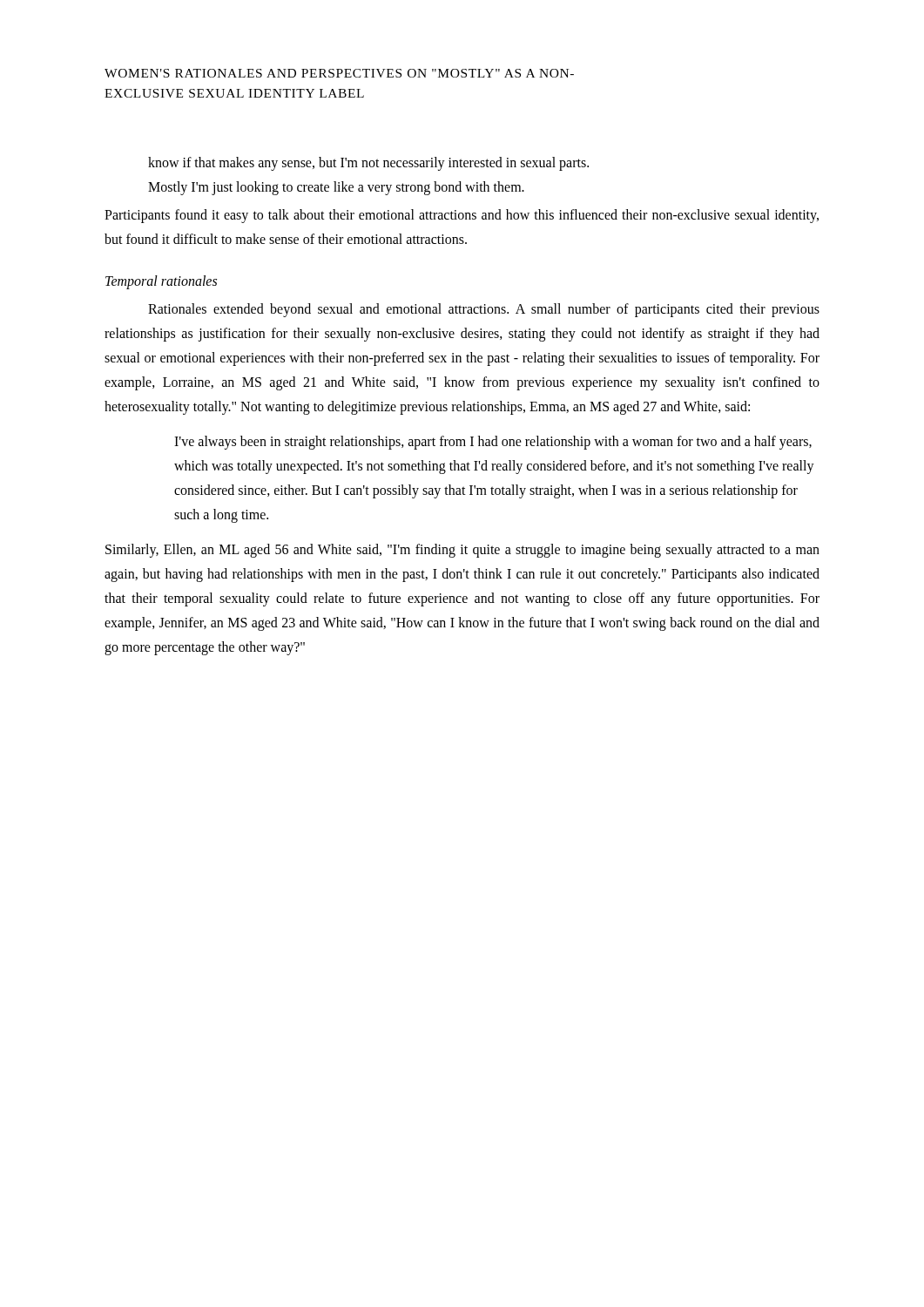Point to the block starting "Rationales extended beyond sexual"

tap(462, 357)
